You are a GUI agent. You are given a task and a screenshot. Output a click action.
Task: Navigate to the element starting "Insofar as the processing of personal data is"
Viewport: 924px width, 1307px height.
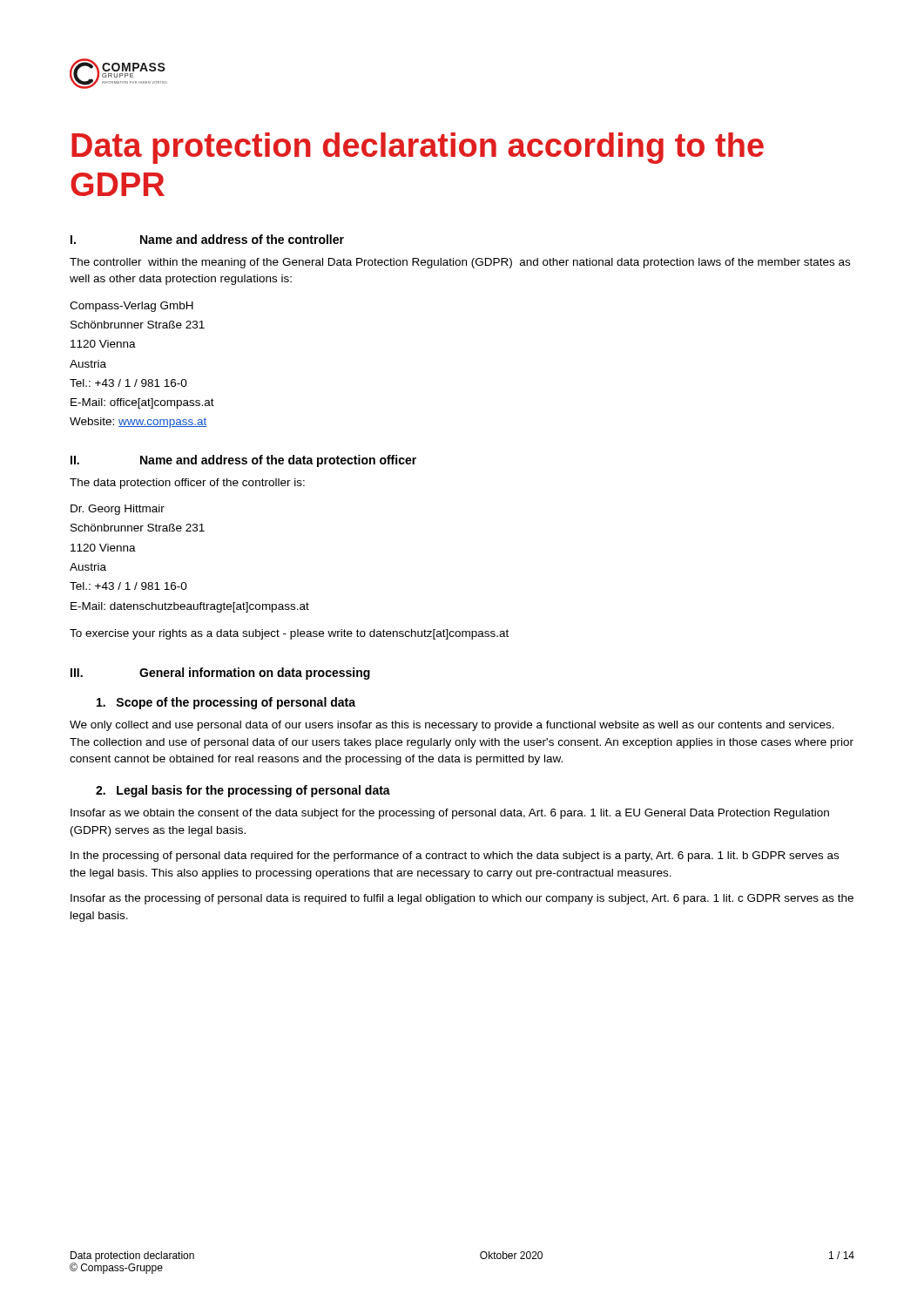[462, 907]
